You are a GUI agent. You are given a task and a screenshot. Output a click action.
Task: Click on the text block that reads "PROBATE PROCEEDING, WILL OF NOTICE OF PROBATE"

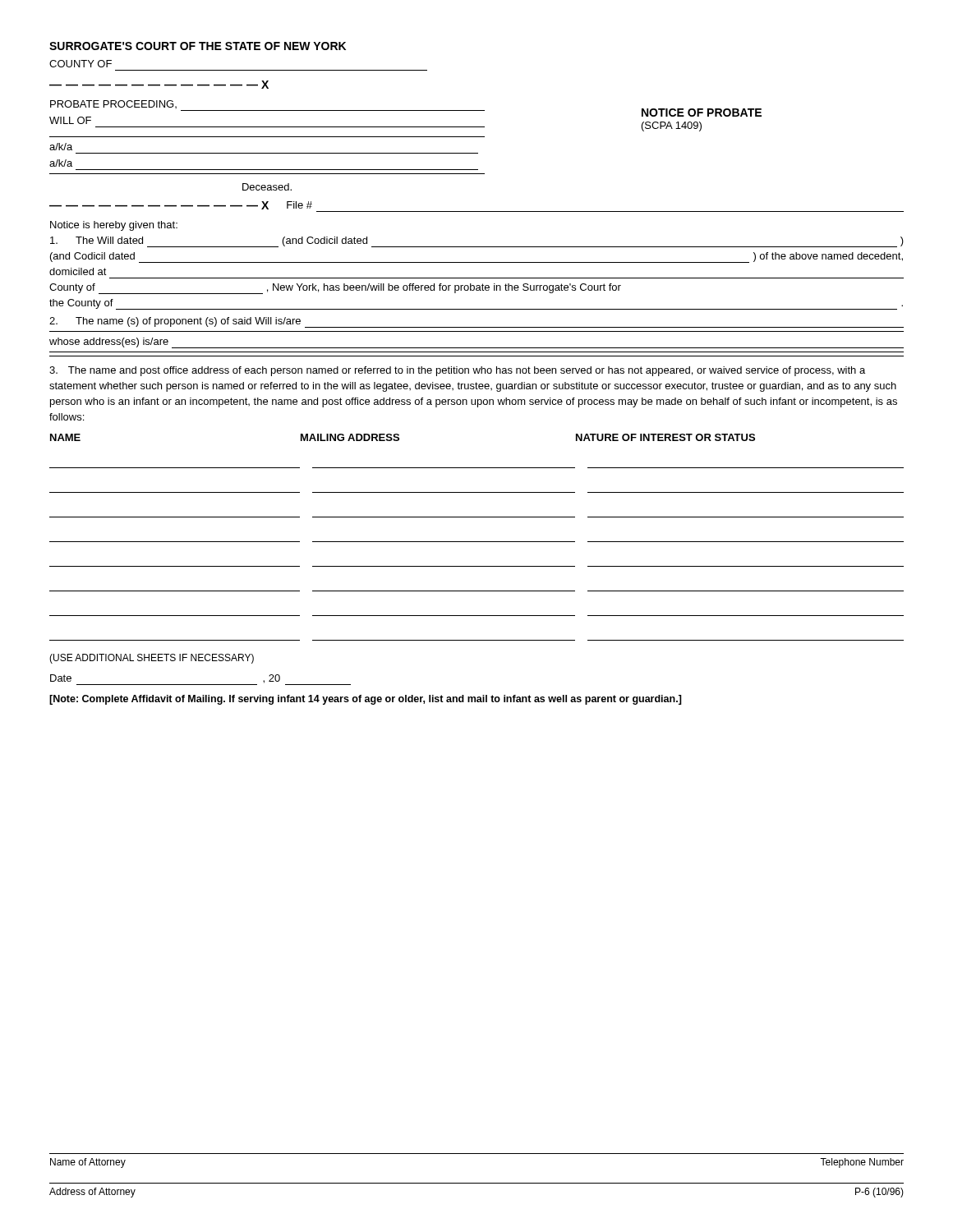(x=476, y=115)
